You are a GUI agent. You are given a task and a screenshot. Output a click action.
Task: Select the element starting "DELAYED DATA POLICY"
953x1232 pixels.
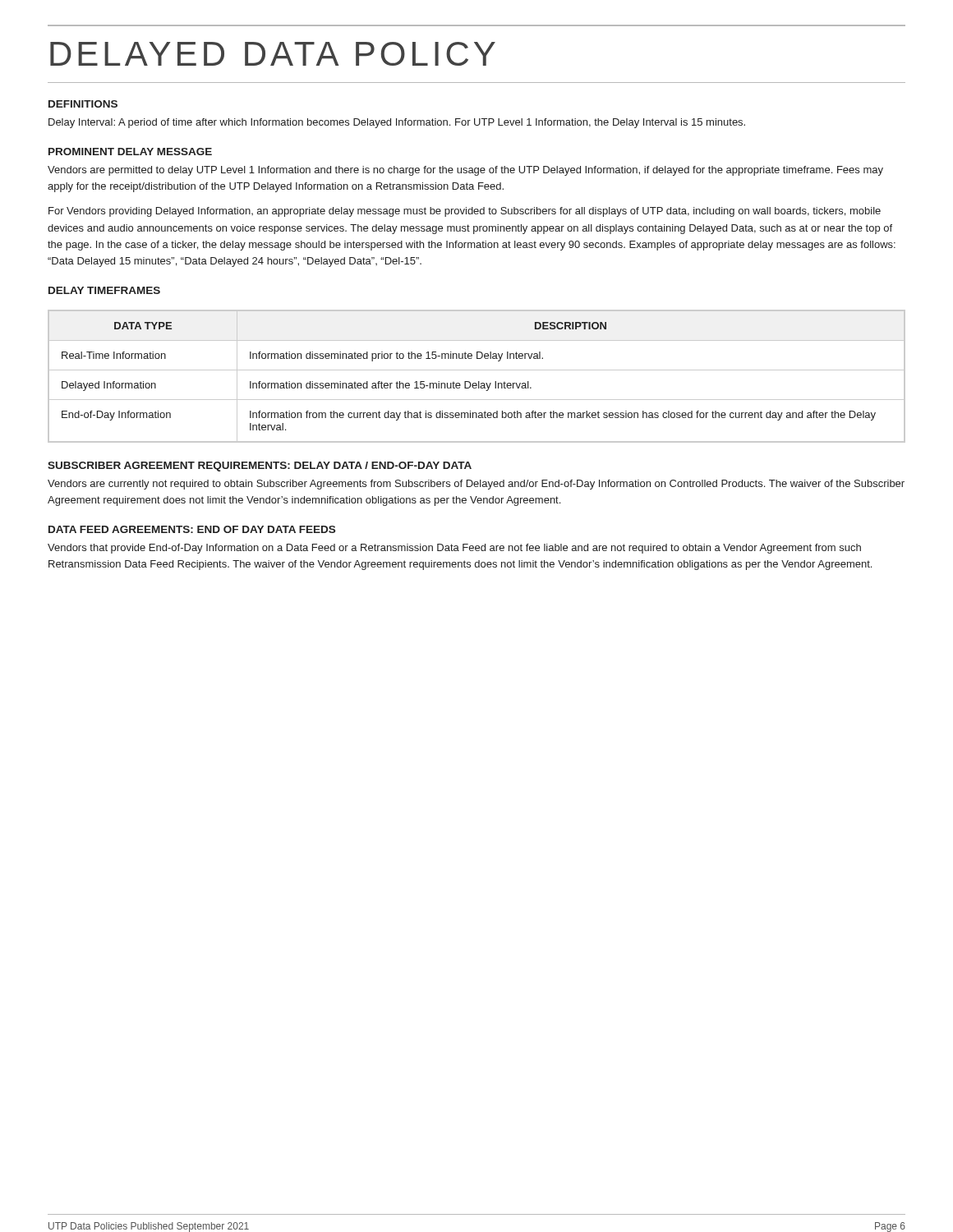[x=476, y=59]
